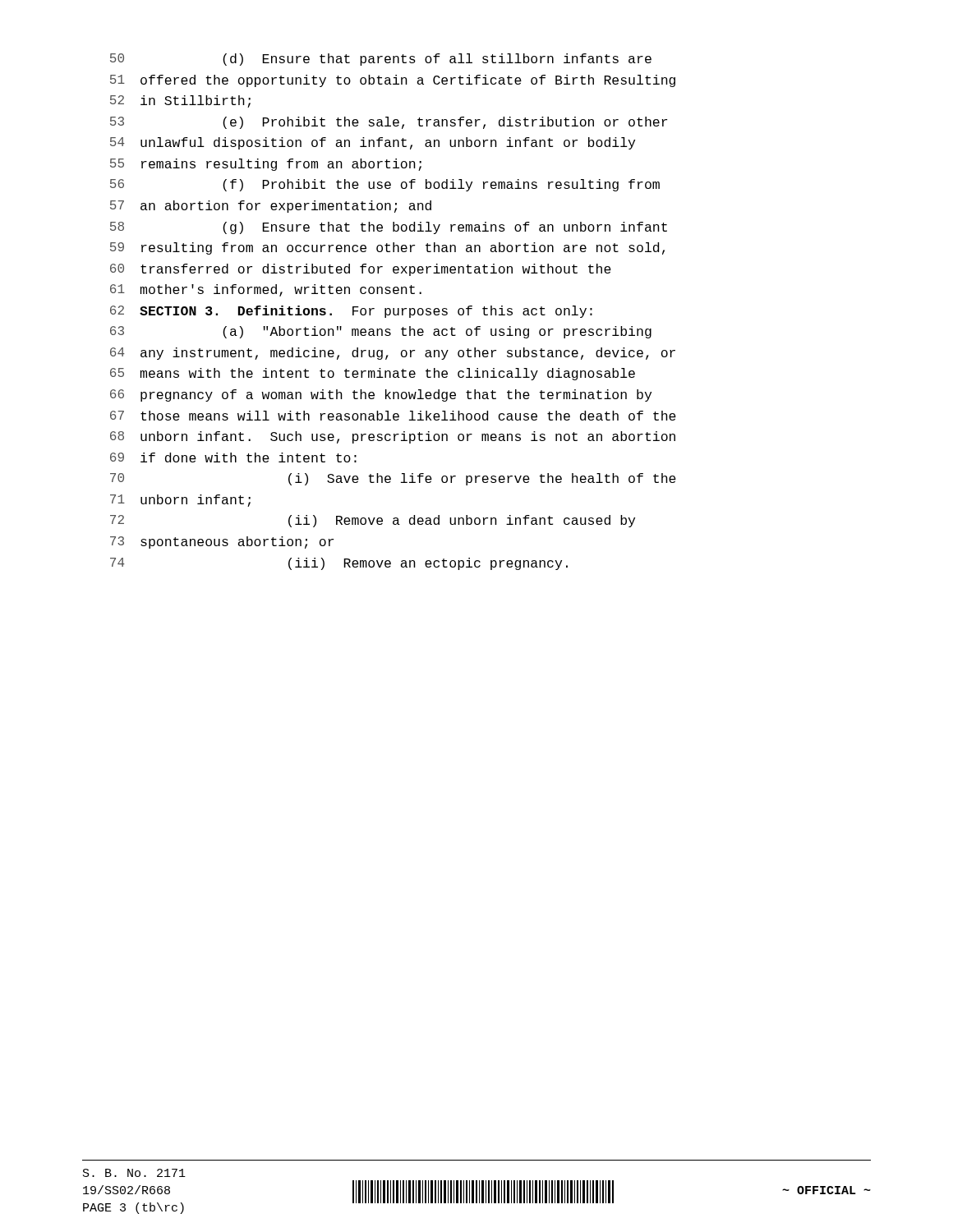Locate the list item that says "72 (ii) Remove a"
The width and height of the screenshot is (953, 1232).
(476, 532)
